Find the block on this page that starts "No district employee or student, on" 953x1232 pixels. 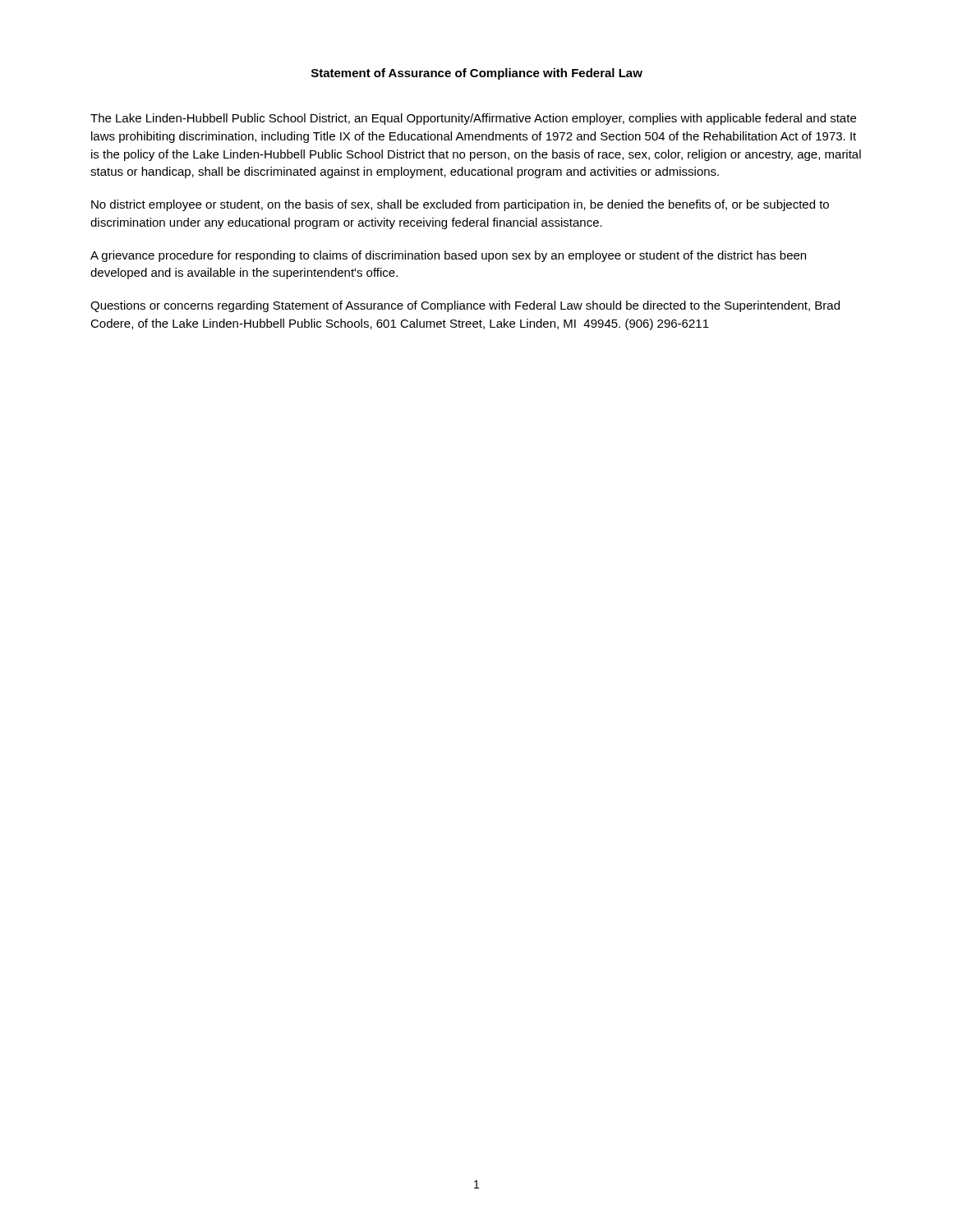pyautogui.click(x=460, y=213)
